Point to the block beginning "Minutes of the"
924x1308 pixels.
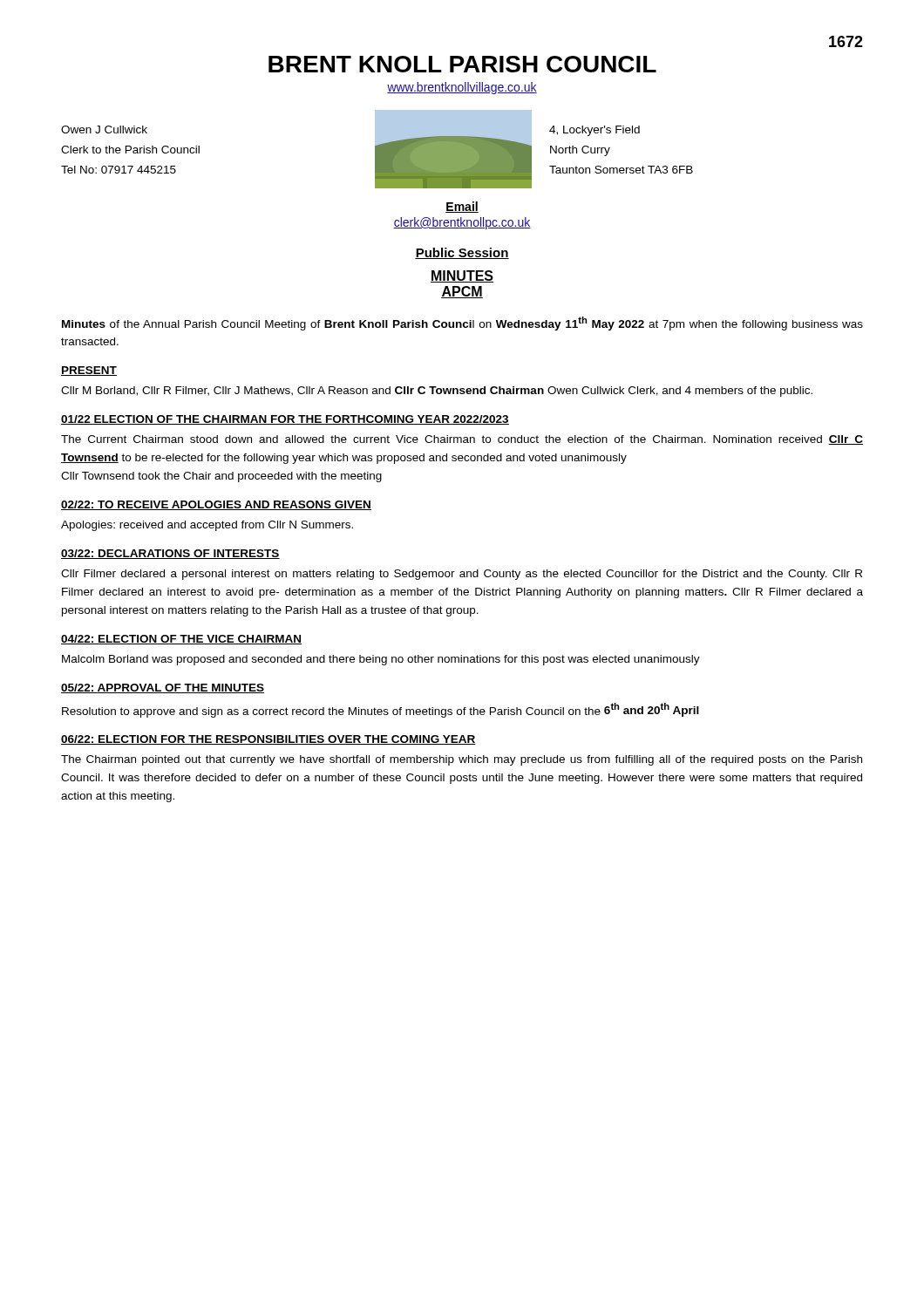click(x=462, y=331)
